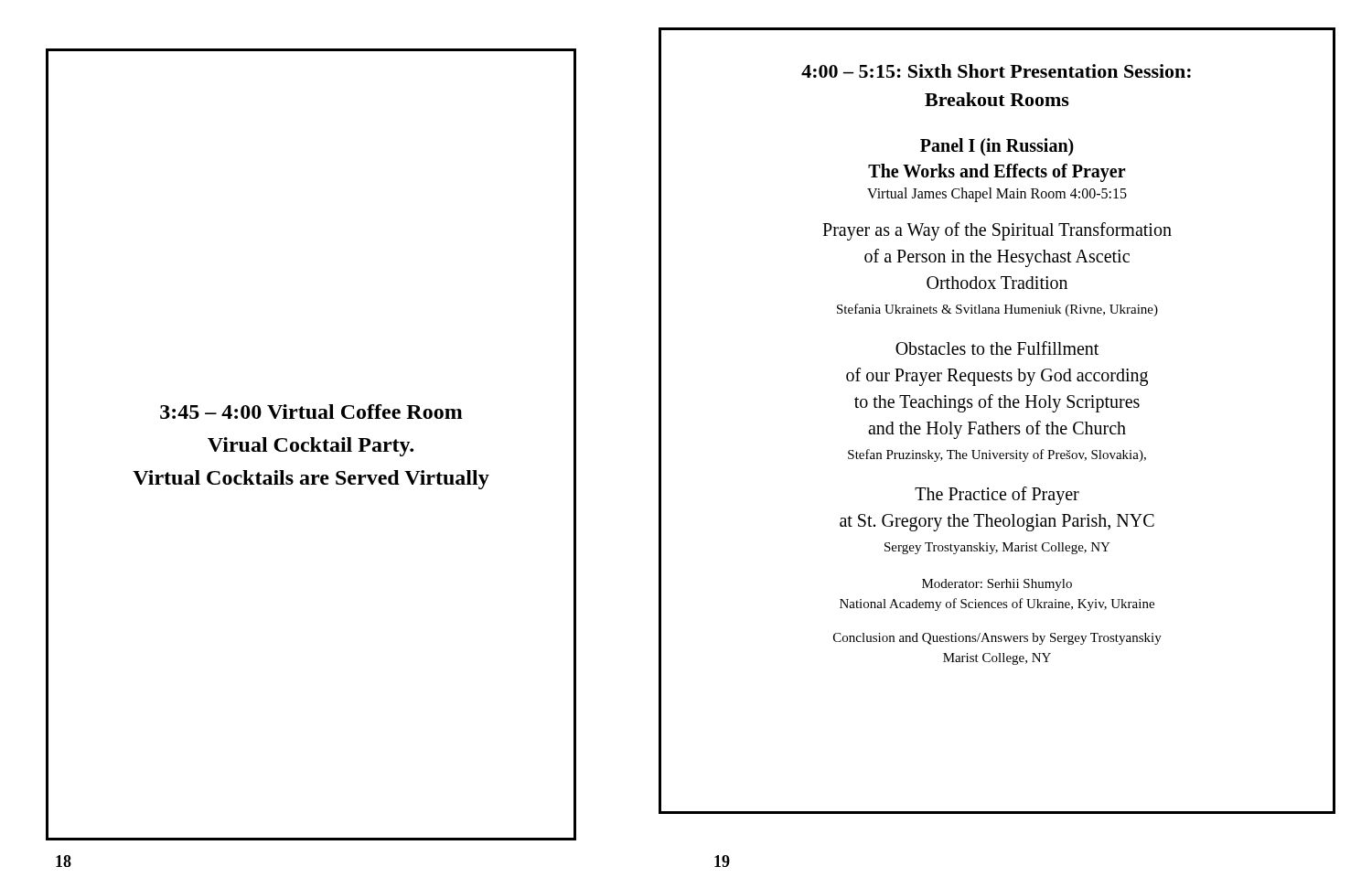Find a section header
1372x888 pixels.
[997, 85]
